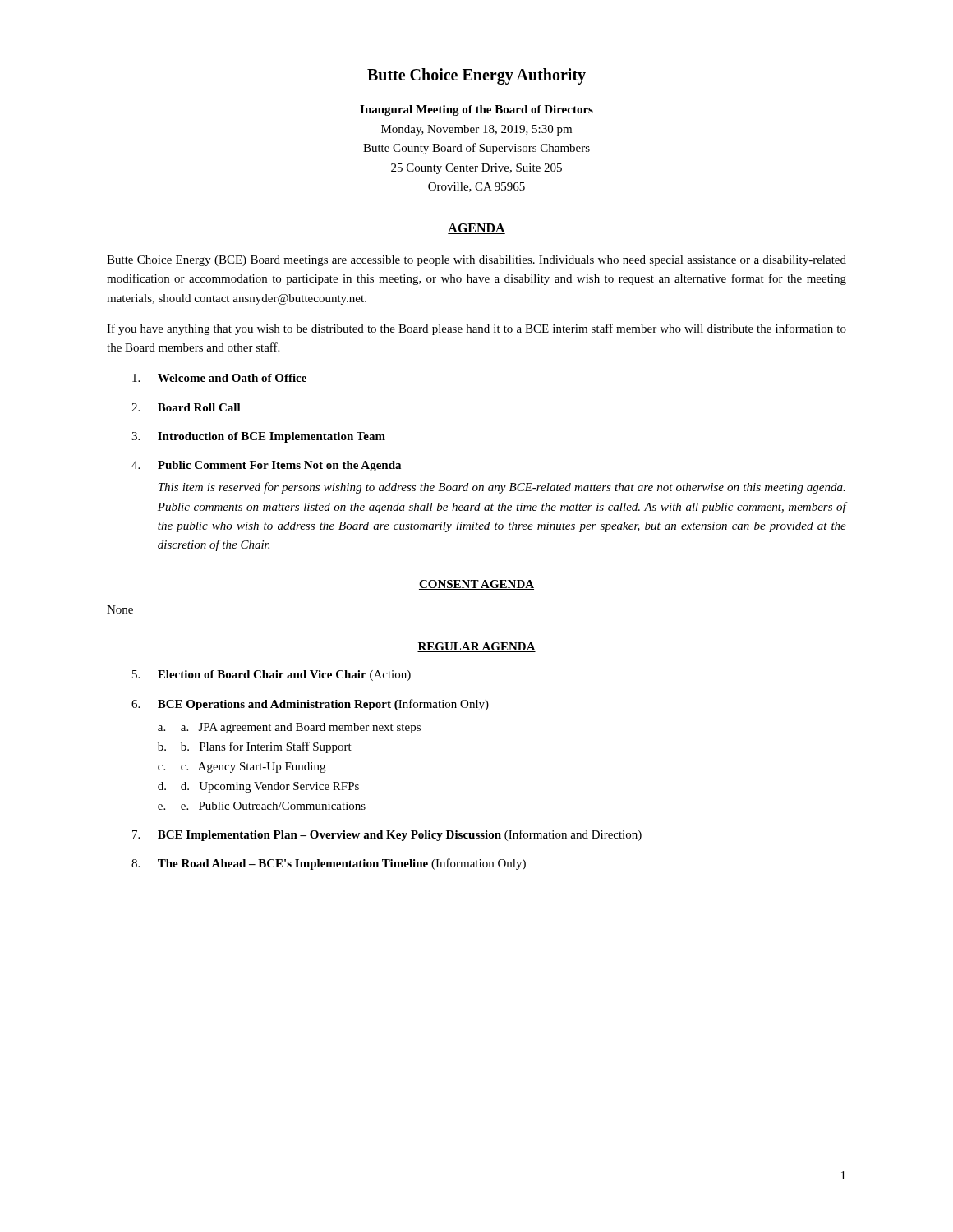Where is the passage that starts "5. Election of Board Chair"?

pos(272,676)
